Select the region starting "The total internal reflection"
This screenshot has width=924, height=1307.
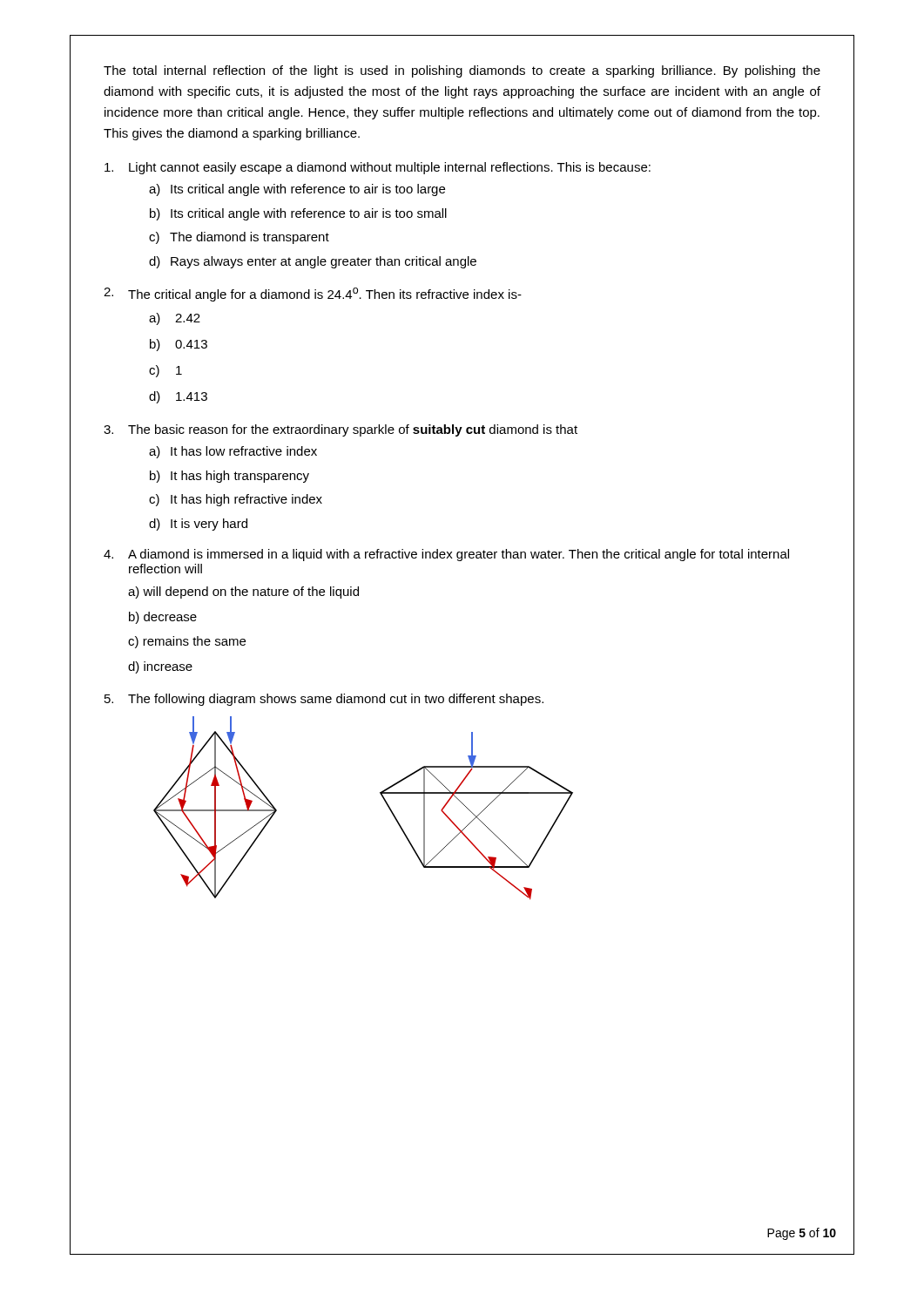coord(462,101)
